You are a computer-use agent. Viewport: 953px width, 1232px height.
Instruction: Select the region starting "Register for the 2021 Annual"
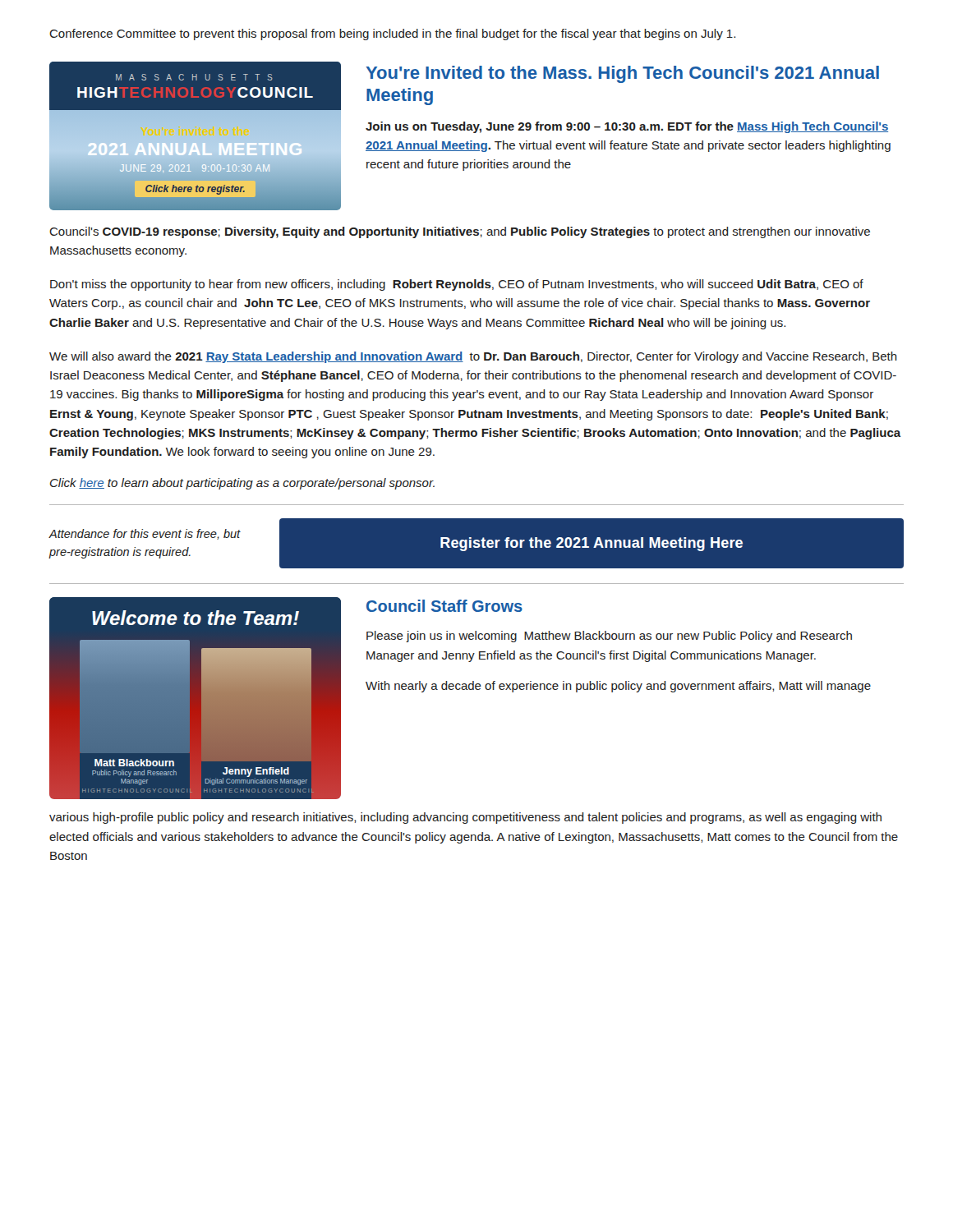coord(592,543)
